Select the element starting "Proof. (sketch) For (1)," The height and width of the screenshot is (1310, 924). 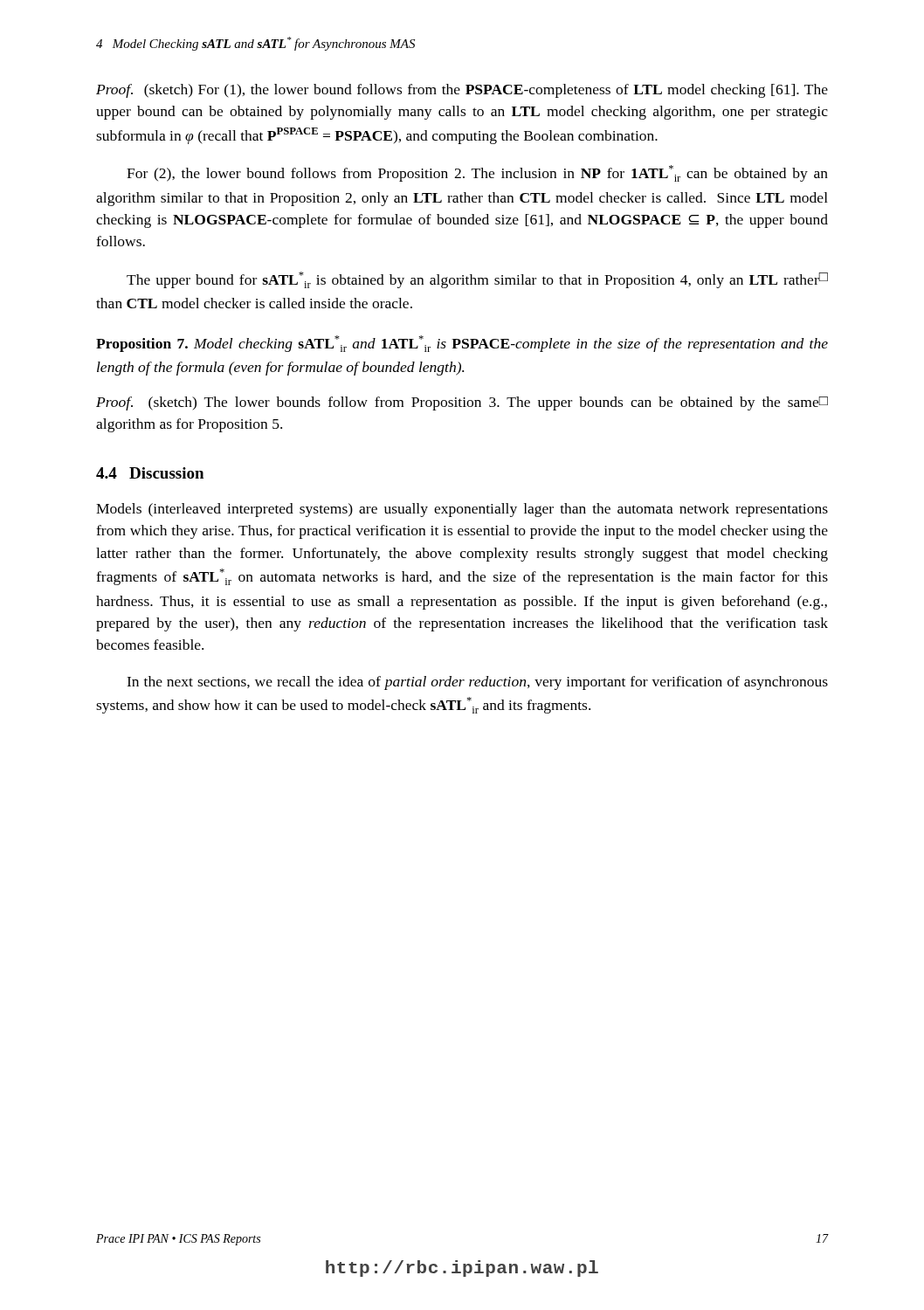pos(462,113)
